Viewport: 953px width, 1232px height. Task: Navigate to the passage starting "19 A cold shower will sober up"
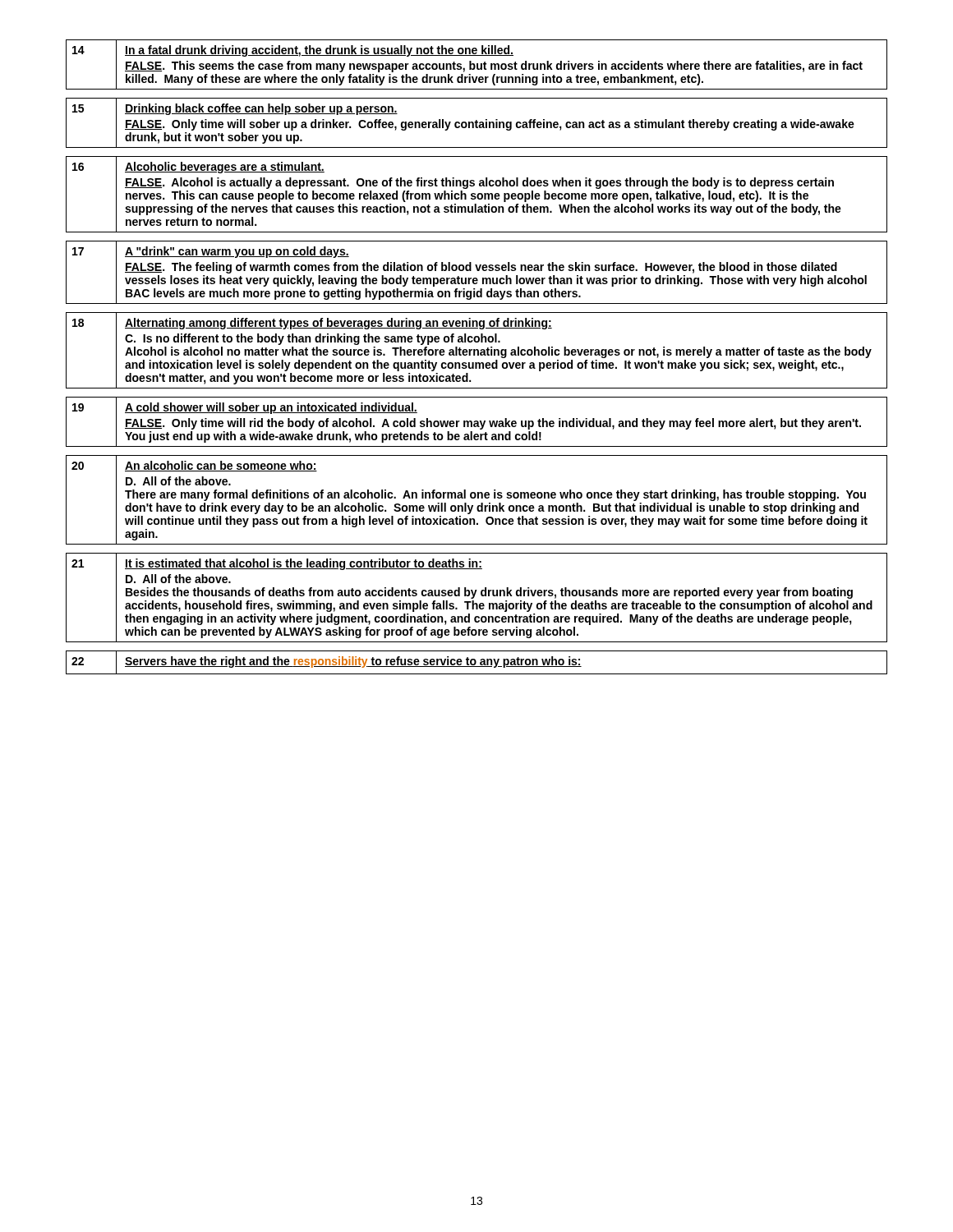pyautogui.click(x=476, y=422)
